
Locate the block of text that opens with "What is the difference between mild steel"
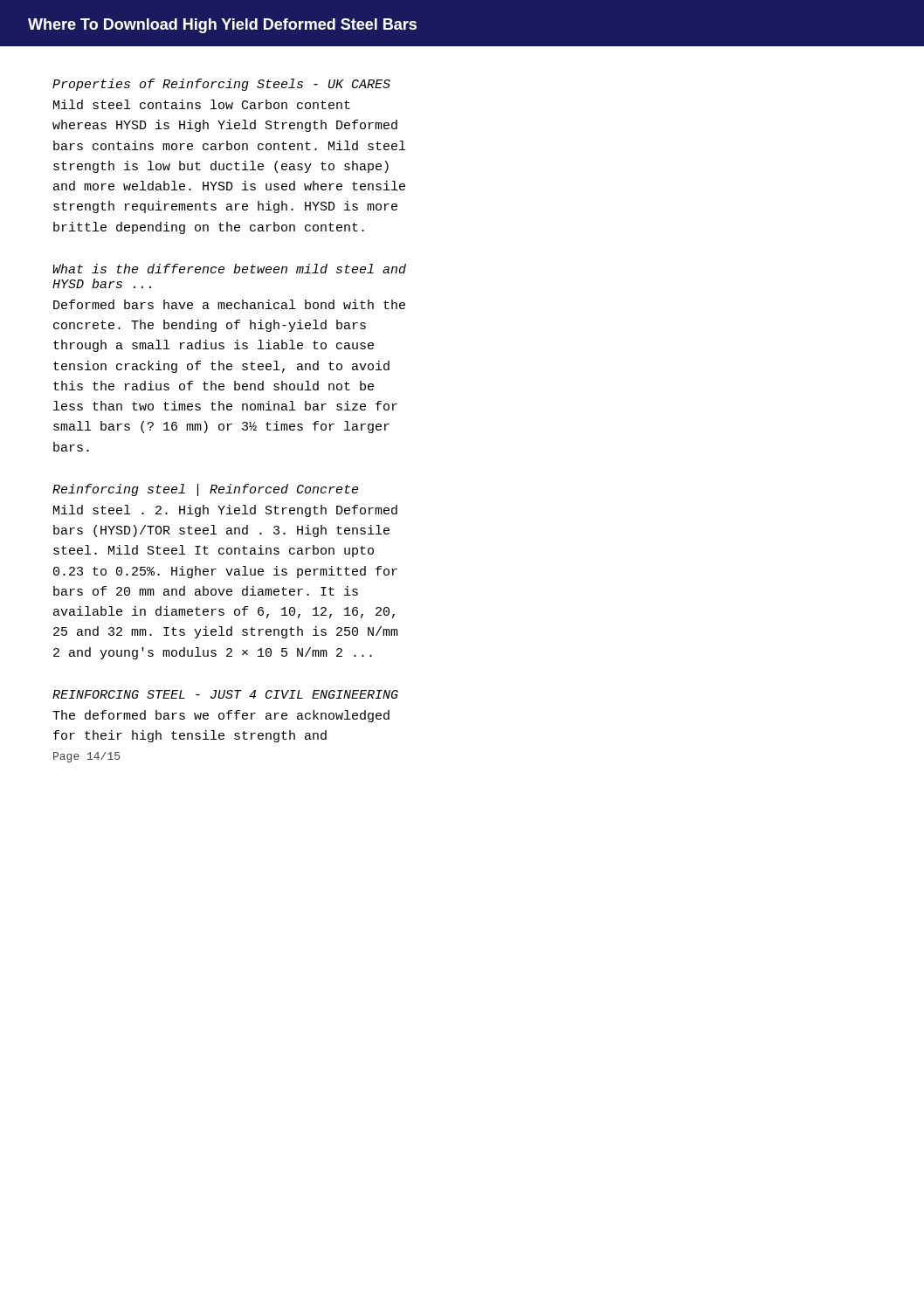point(80,269)
